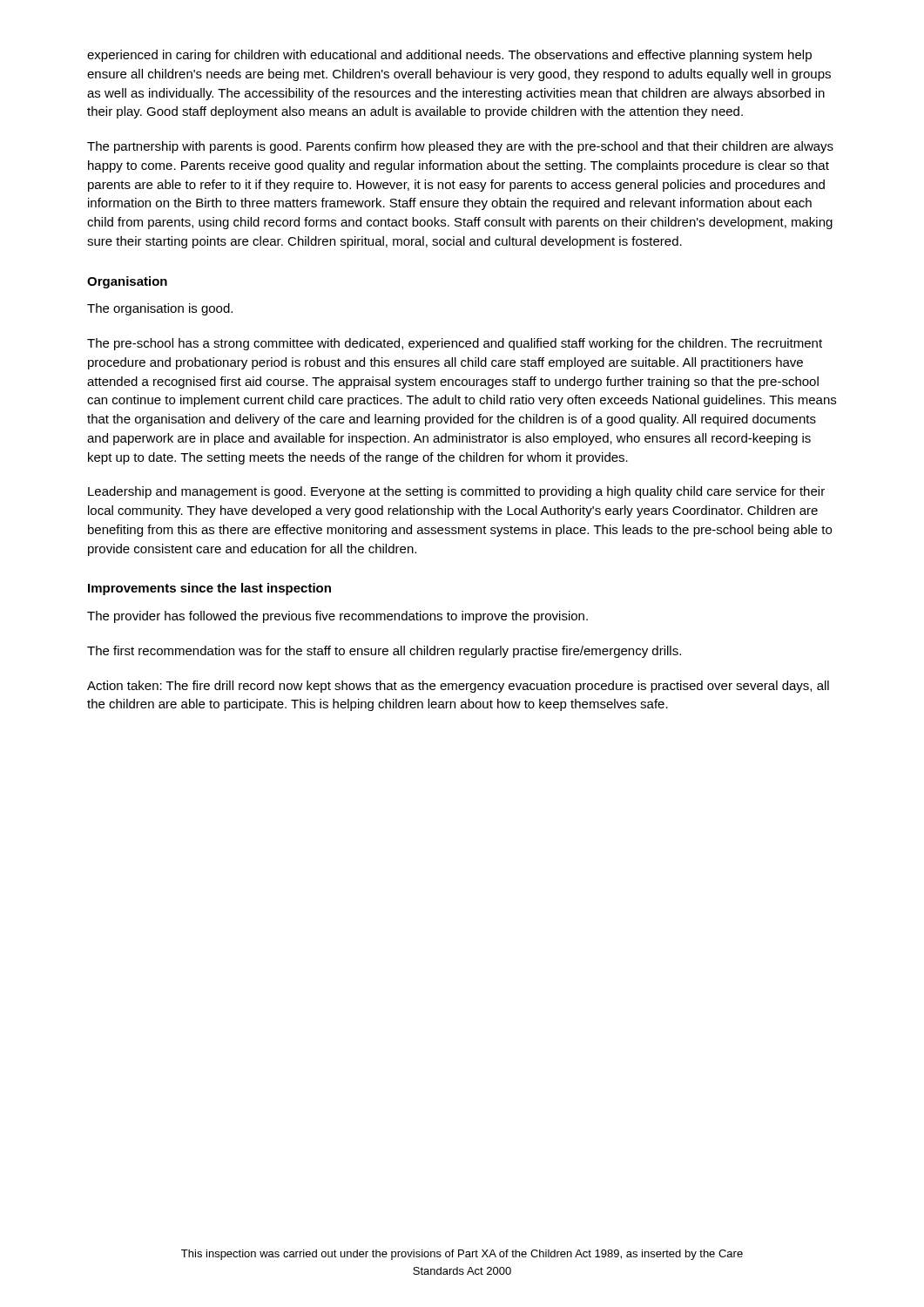Screen dimensions: 1307x924
Task: Point to the region starting "The pre-school has a"
Action: (462, 400)
